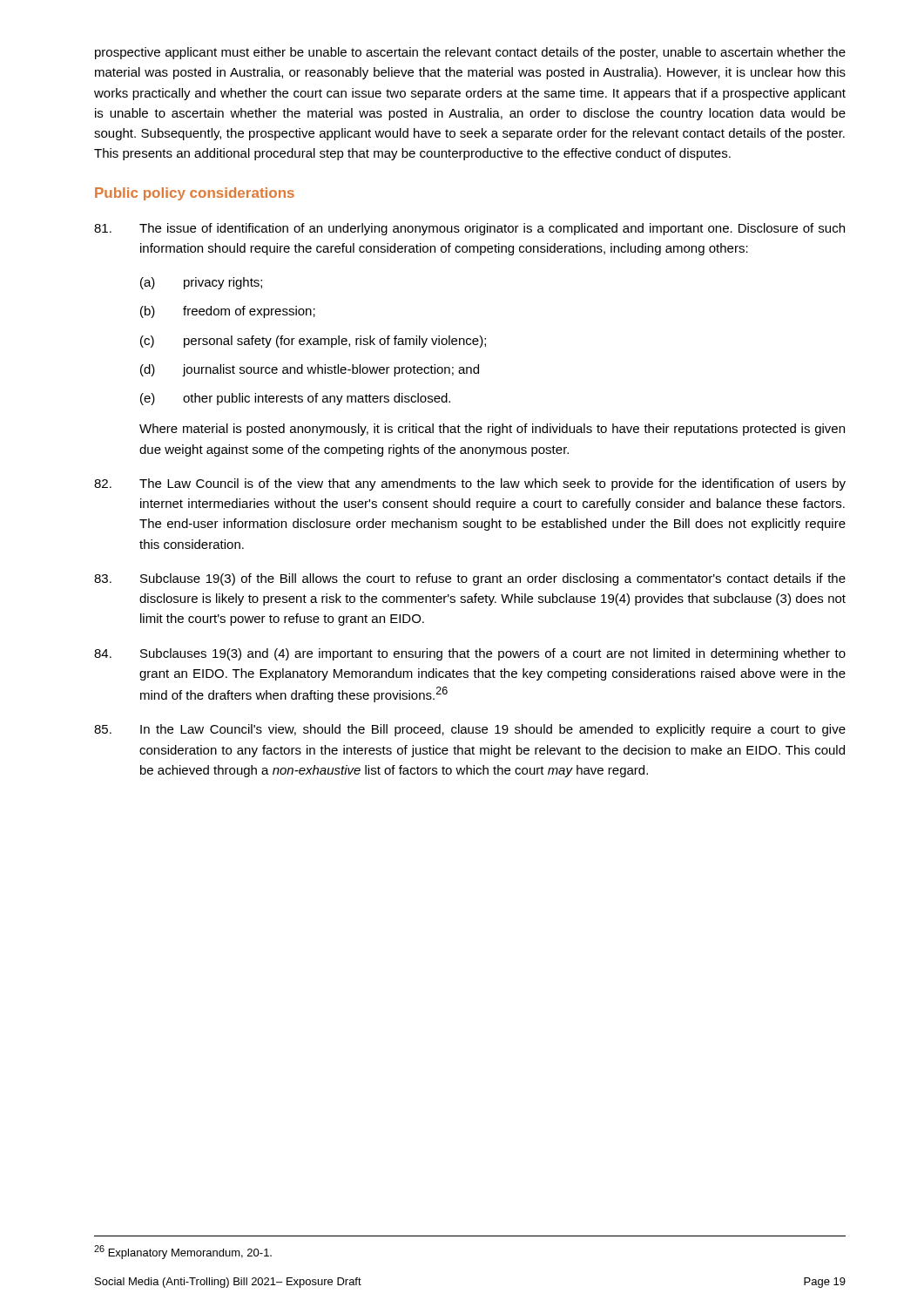The height and width of the screenshot is (1307, 924).
Task: Point to the block beginning "Subclauses 19(3) and"
Action: (470, 674)
